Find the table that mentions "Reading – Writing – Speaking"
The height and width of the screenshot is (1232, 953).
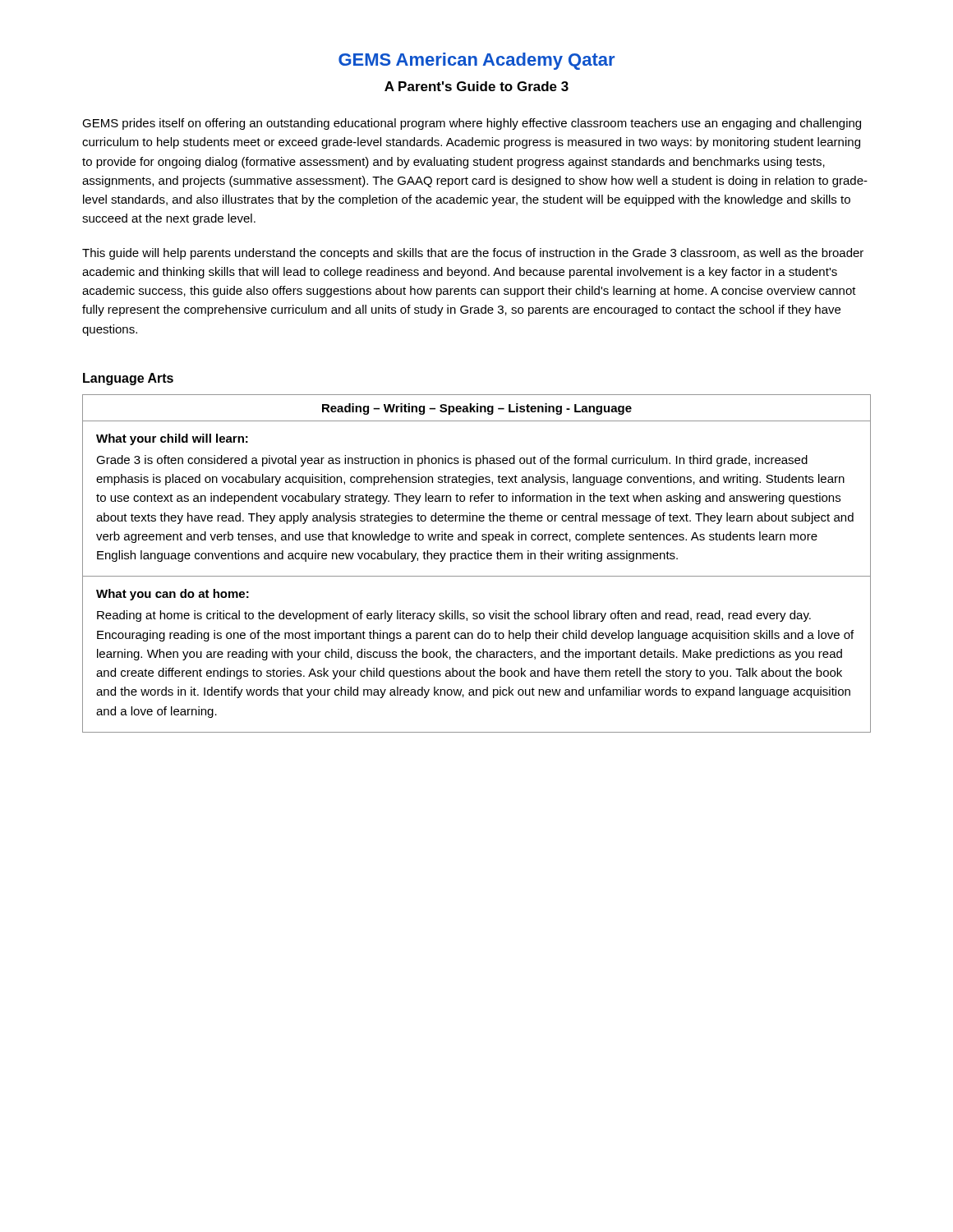pyautogui.click(x=476, y=563)
